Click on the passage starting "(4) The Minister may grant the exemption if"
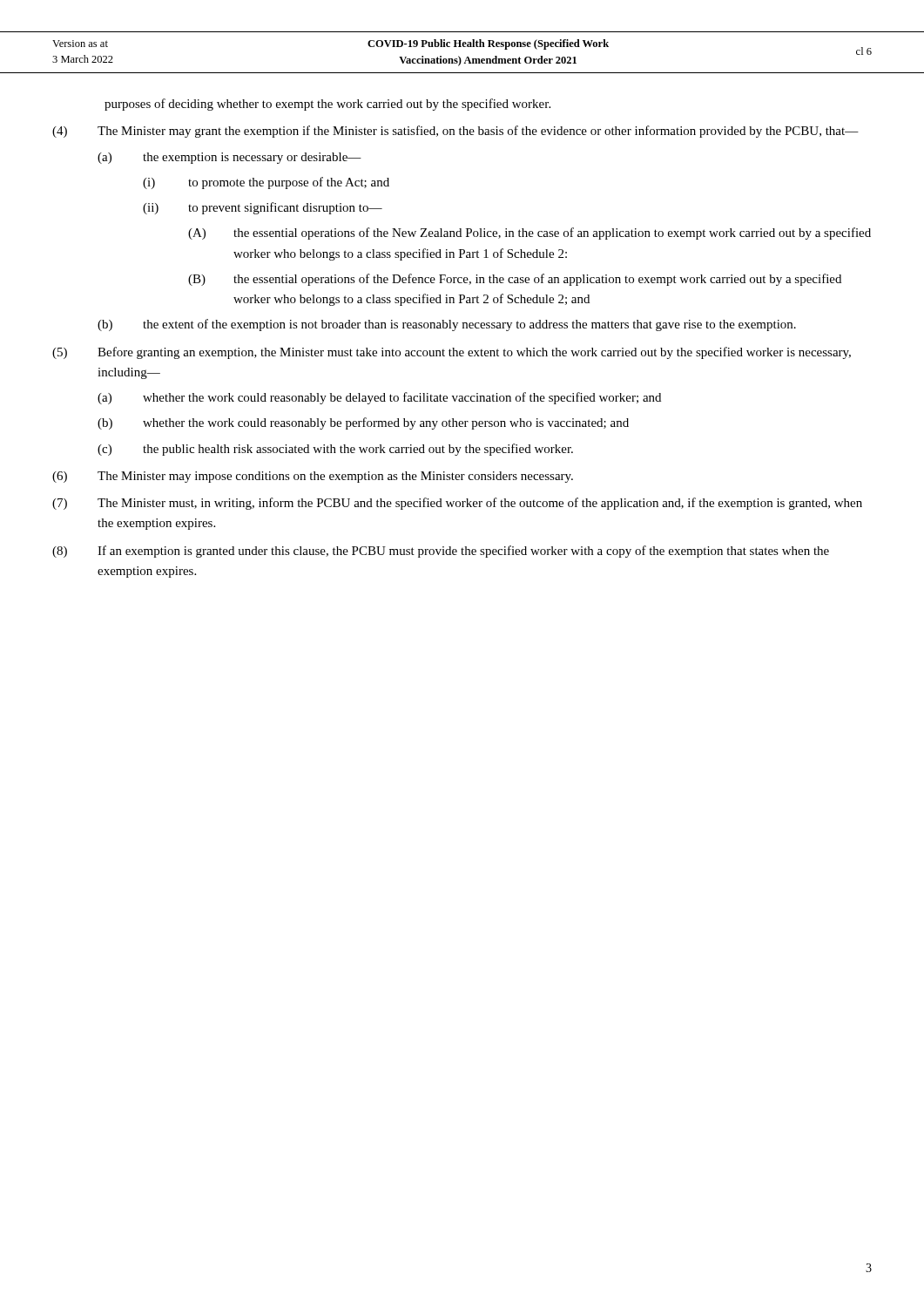 [462, 131]
